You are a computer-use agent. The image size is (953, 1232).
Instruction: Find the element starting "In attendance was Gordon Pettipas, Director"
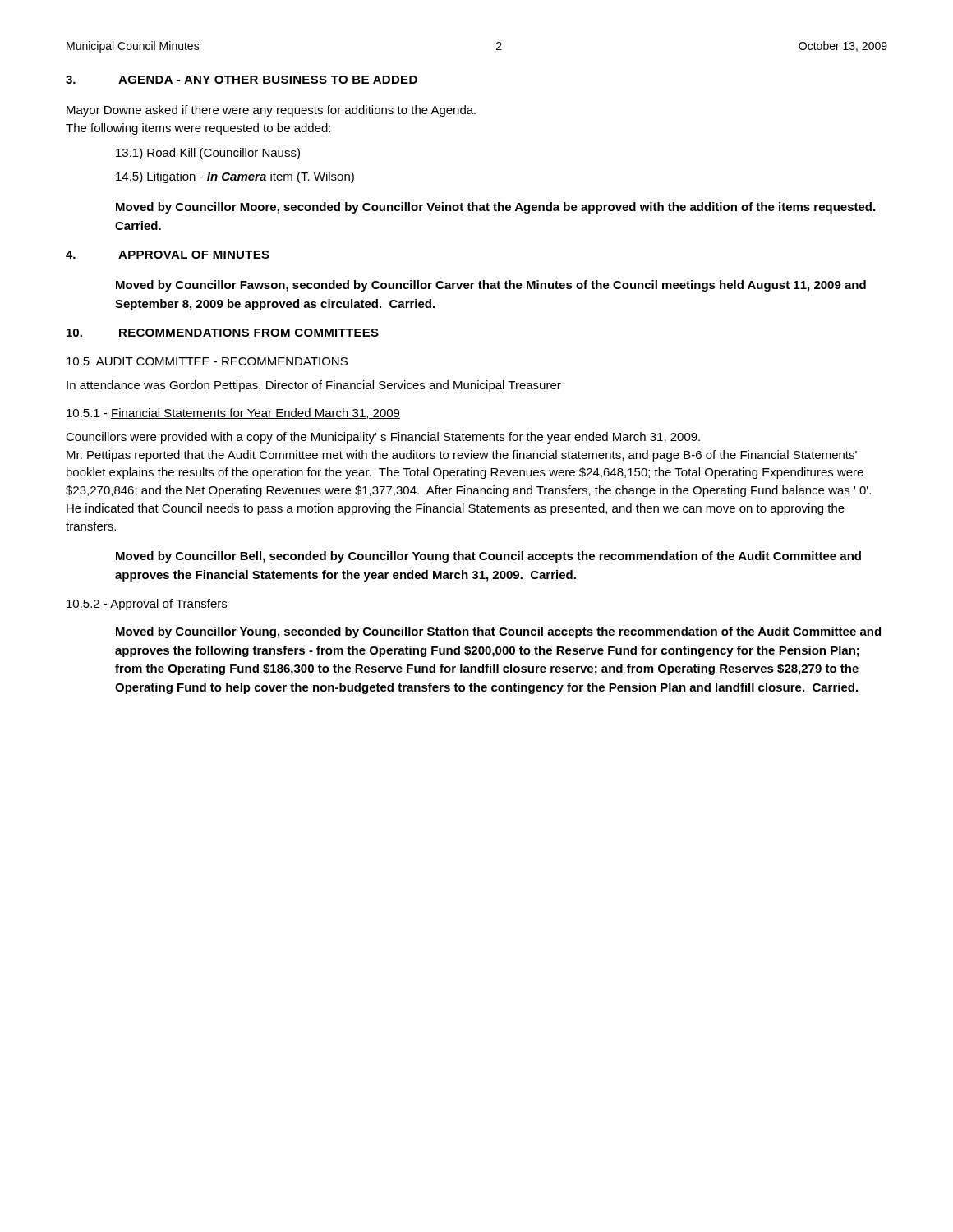(313, 385)
